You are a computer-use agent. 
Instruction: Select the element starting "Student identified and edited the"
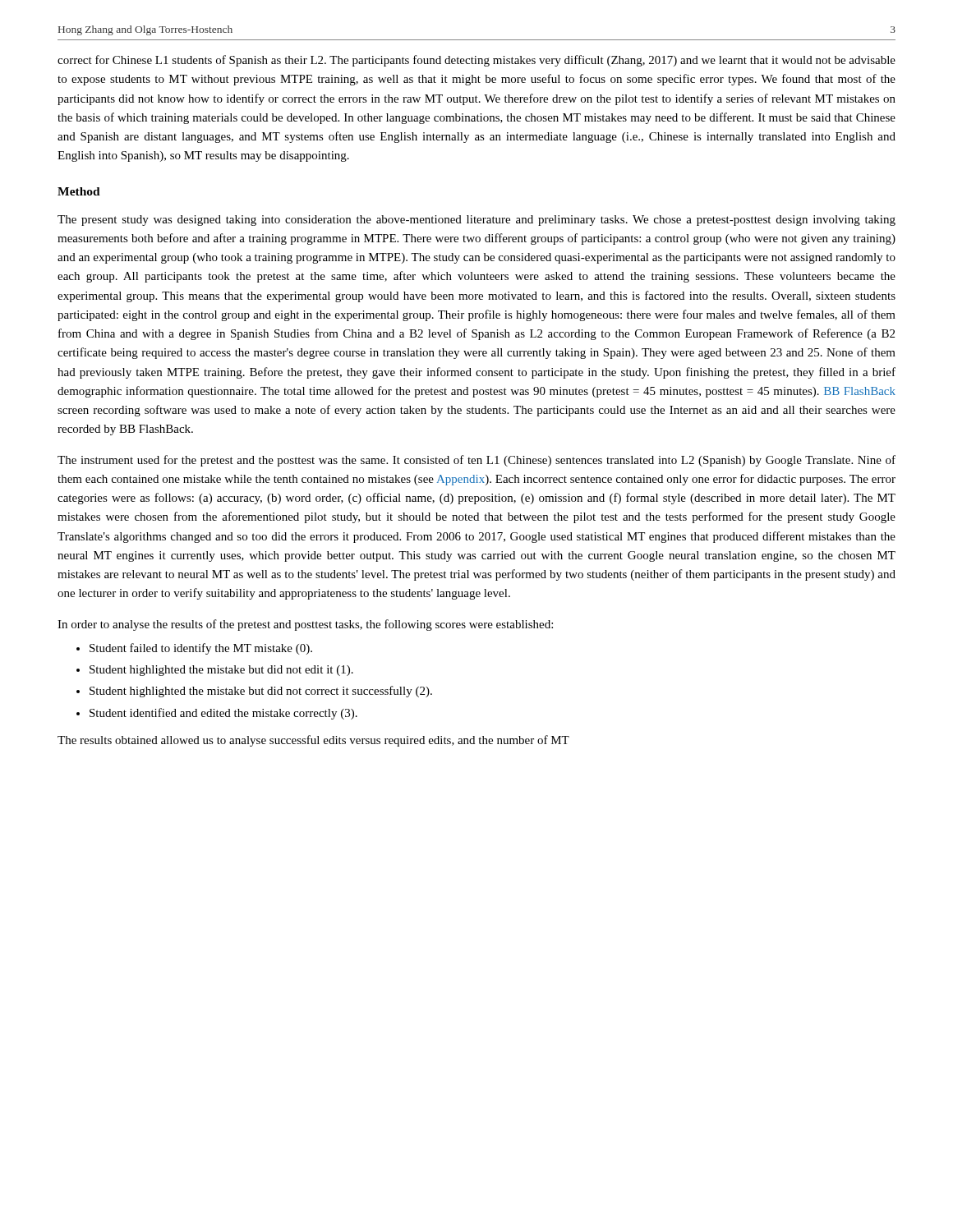coord(223,713)
